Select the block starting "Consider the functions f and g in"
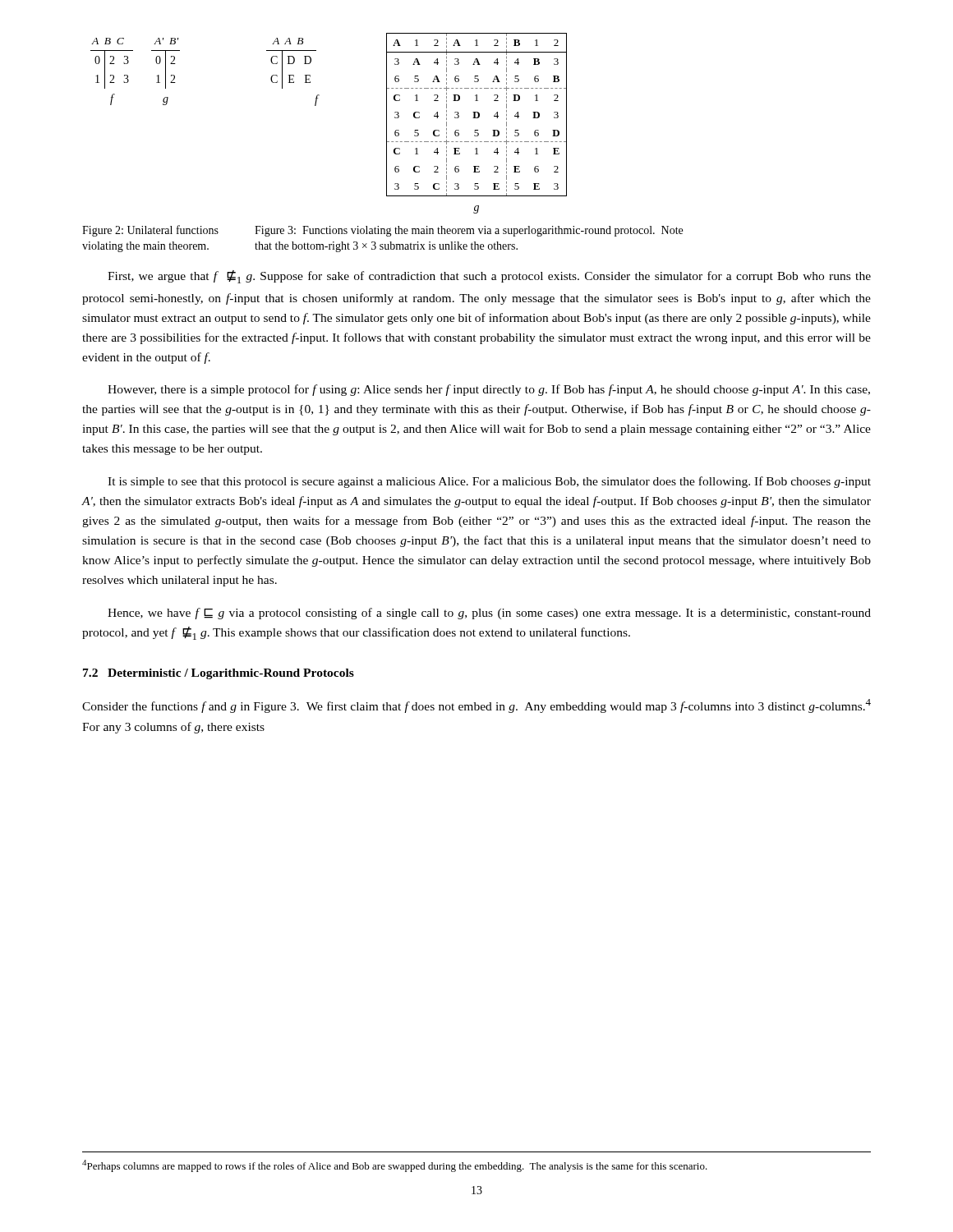 coord(476,714)
